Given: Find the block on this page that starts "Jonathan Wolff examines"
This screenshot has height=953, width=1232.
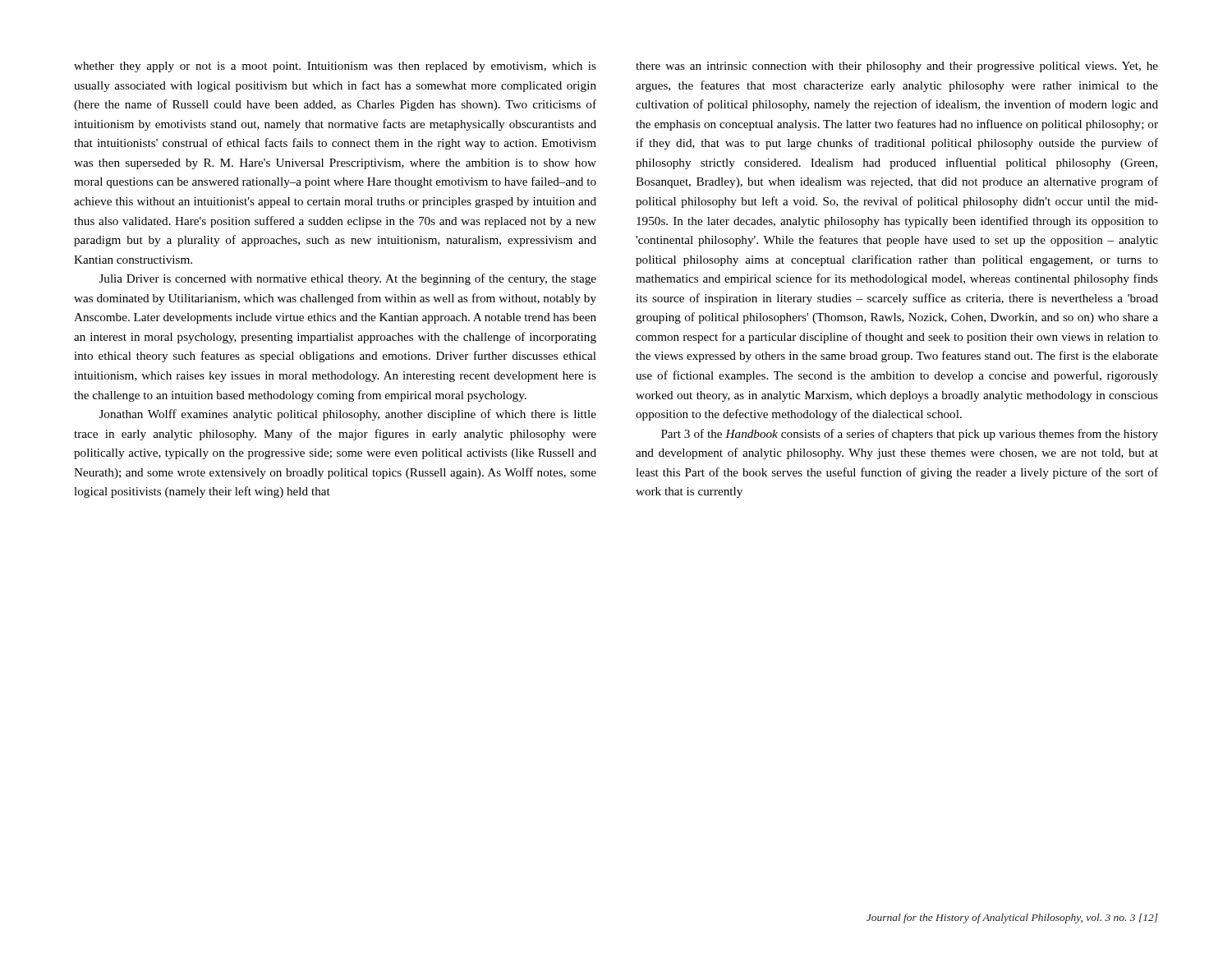Looking at the screenshot, I should coord(335,453).
